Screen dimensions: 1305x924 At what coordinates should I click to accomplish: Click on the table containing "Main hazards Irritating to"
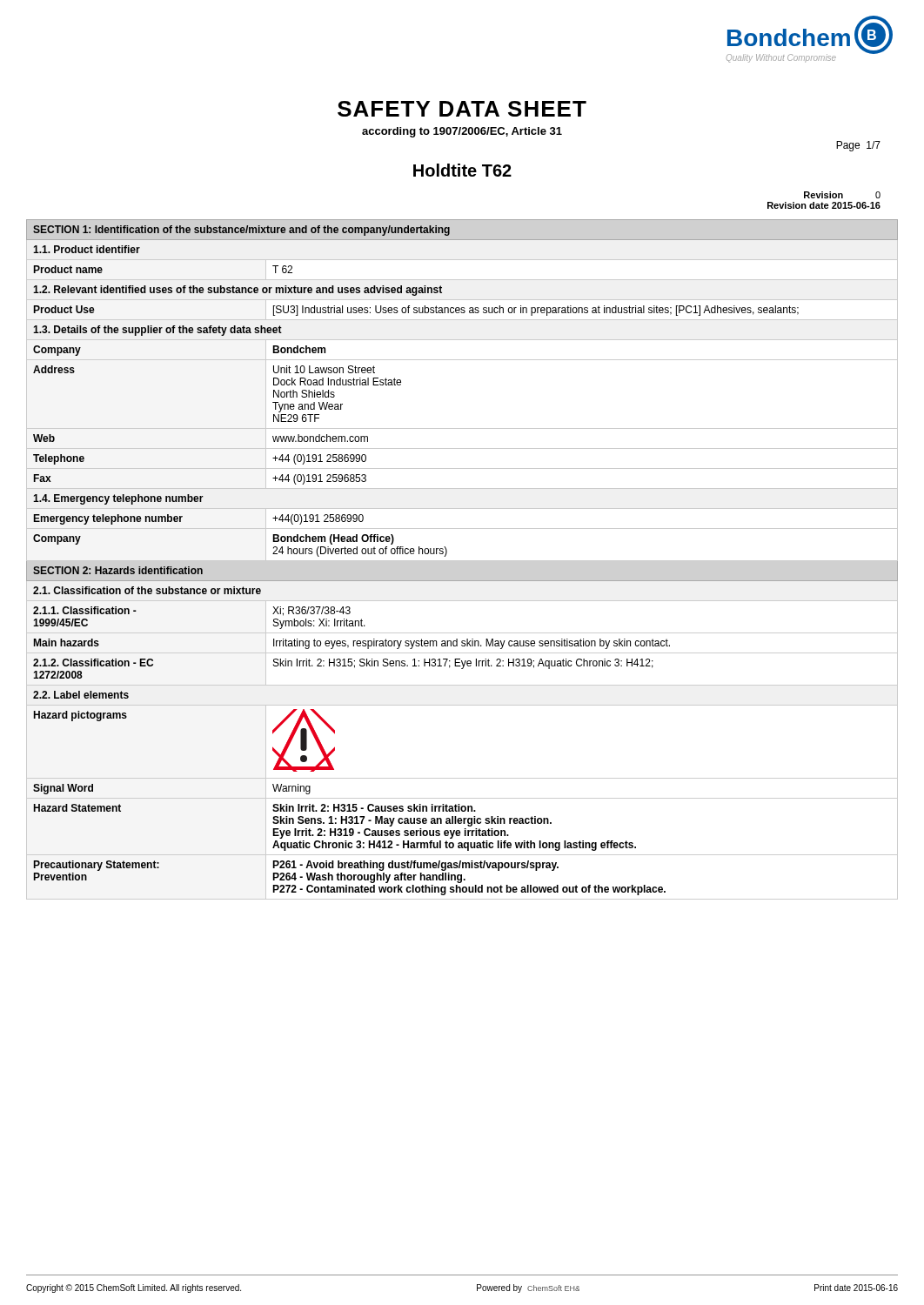coord(462,643)
